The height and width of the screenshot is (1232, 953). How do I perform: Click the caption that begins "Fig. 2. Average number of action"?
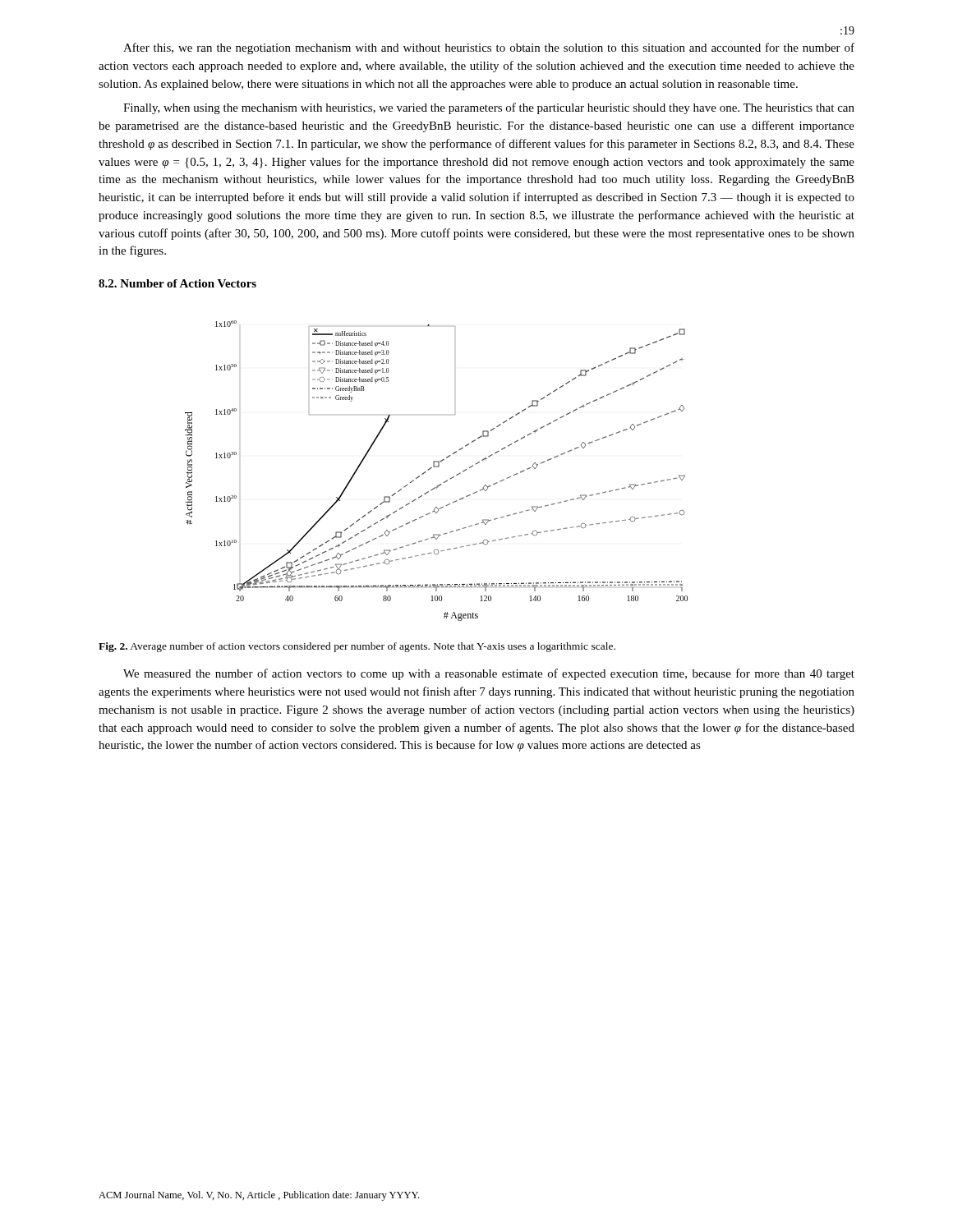pos(357,646)
